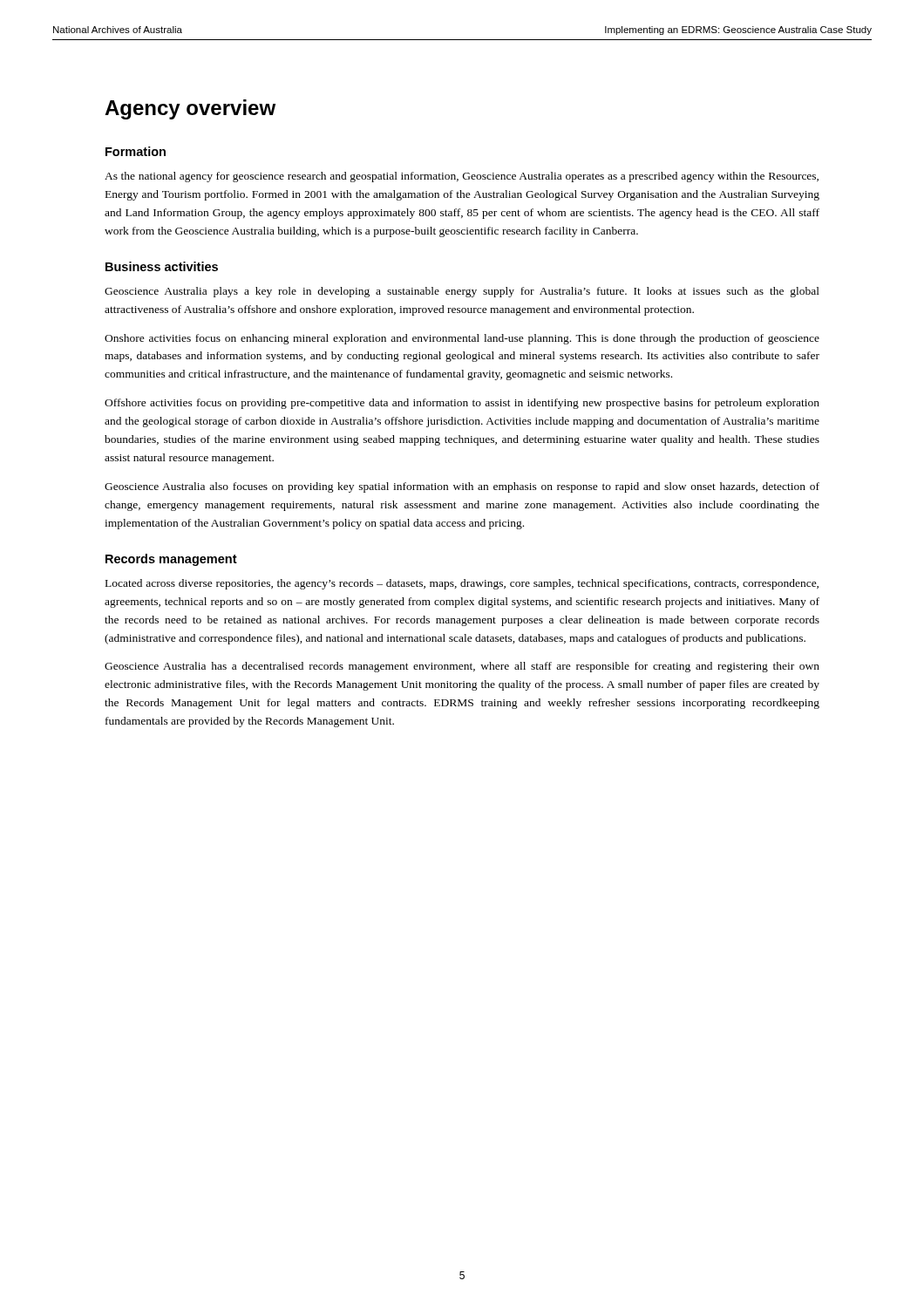Locate the text "Business activities"
The image size is (924, 1308).
pos(162,267)
